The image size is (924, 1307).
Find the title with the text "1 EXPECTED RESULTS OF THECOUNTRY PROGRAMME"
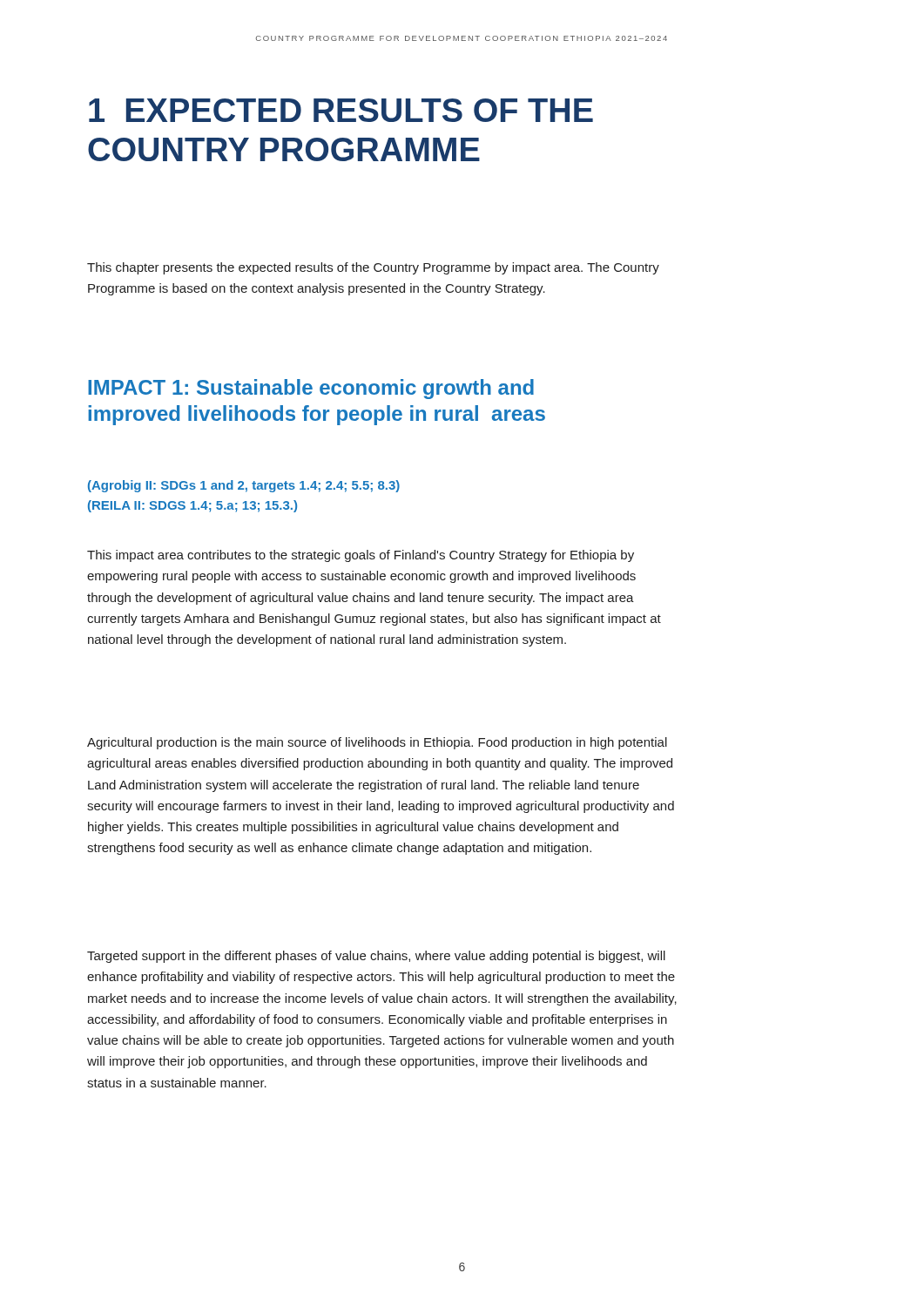[x=383, y=131]
